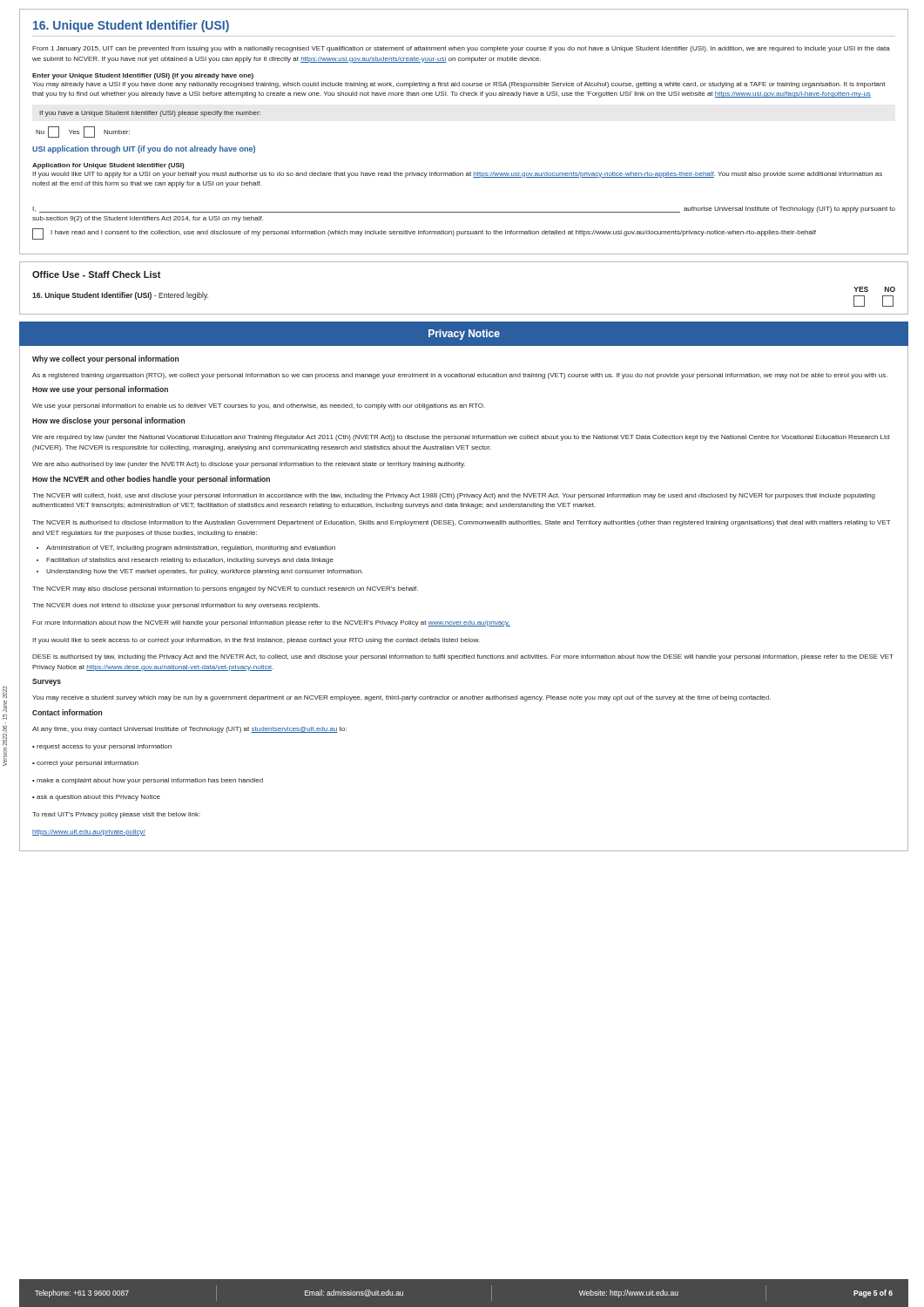The image size is (924, 1307).
Task: Find the element starting "16. Unique Student Identifier"
Action: [x=464, y=27]
